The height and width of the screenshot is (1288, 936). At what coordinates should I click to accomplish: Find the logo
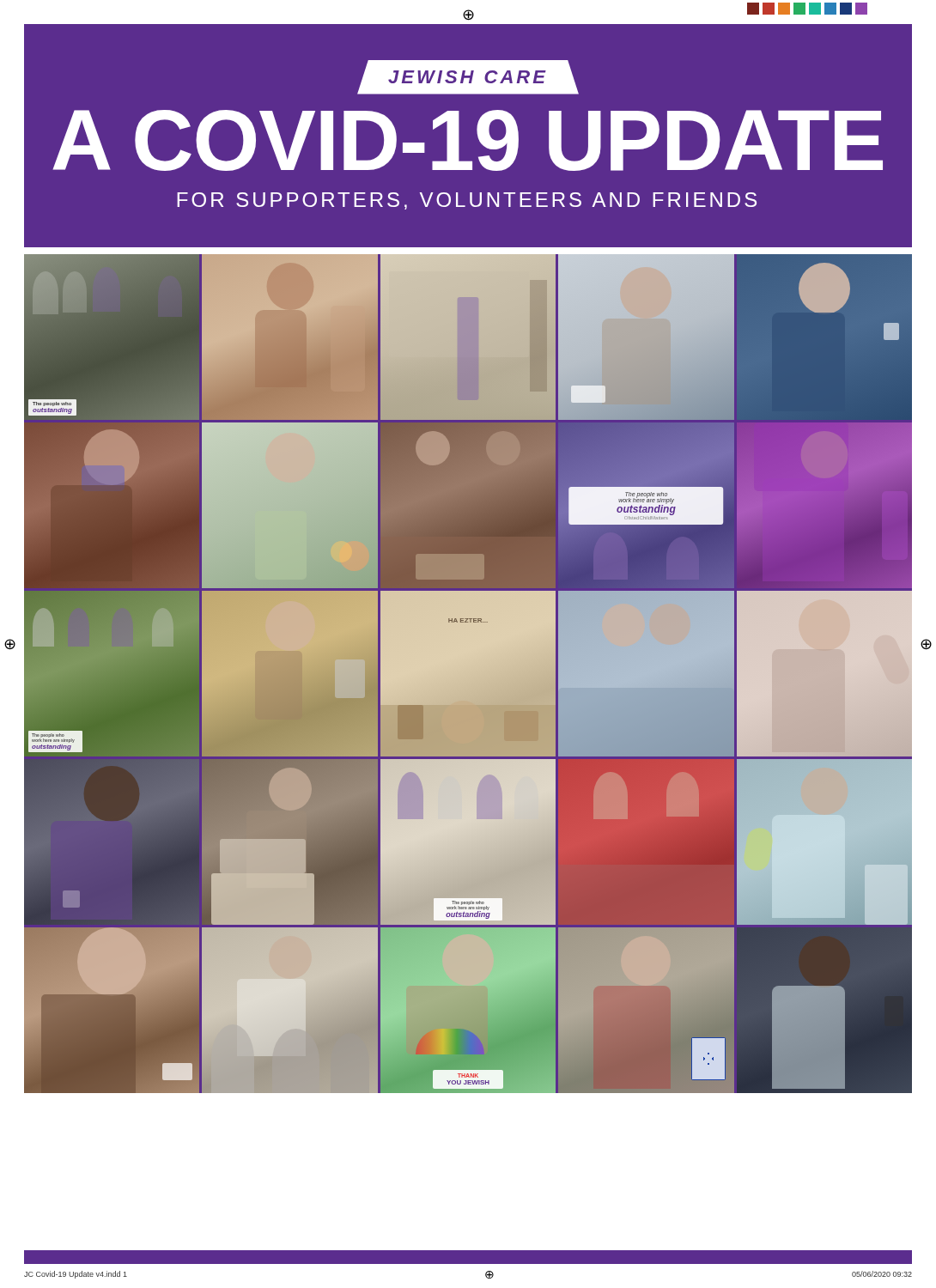click(468, 77)
